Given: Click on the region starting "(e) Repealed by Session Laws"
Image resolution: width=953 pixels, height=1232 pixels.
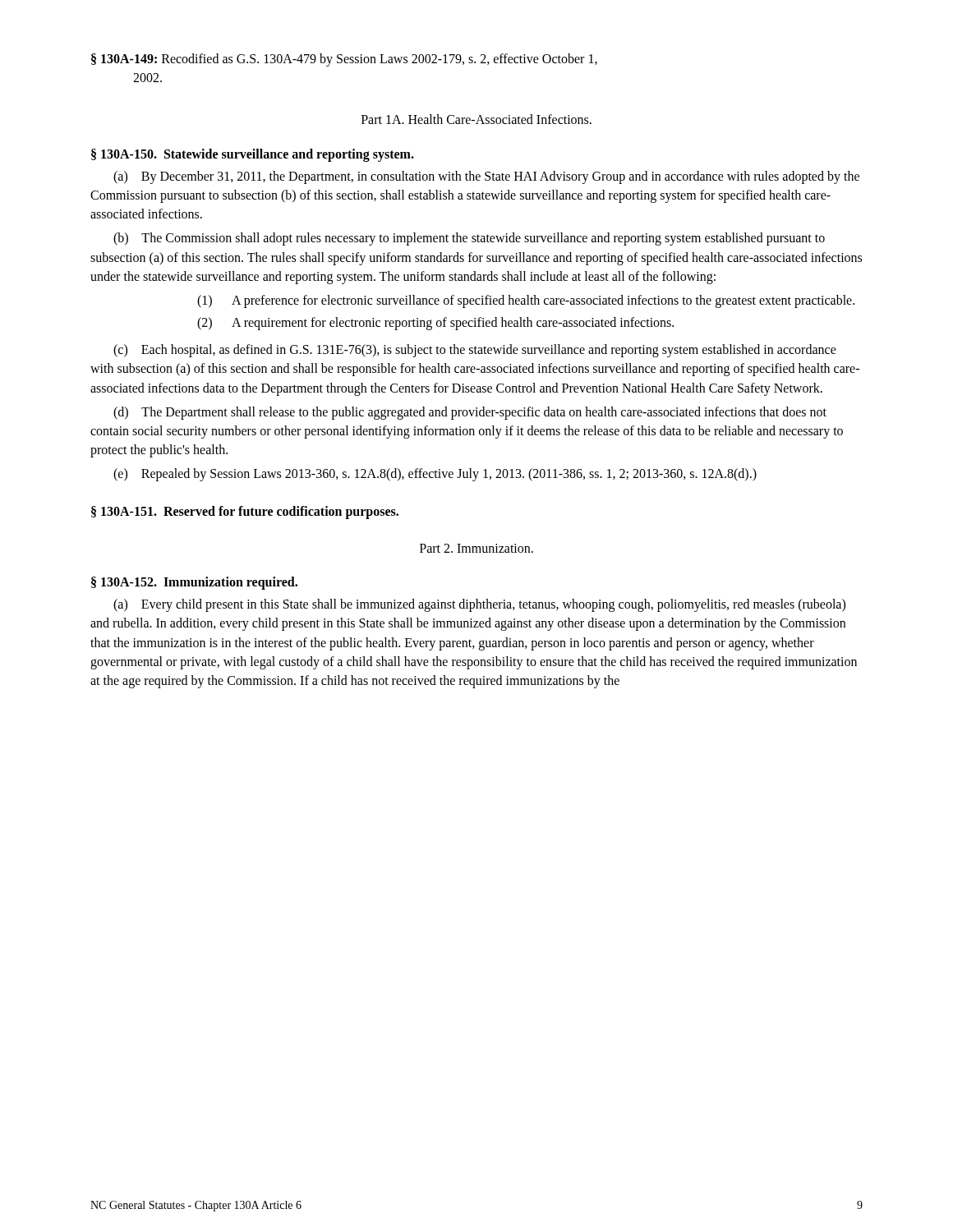Looking at the screenshot, I should (x=424, y=474).
